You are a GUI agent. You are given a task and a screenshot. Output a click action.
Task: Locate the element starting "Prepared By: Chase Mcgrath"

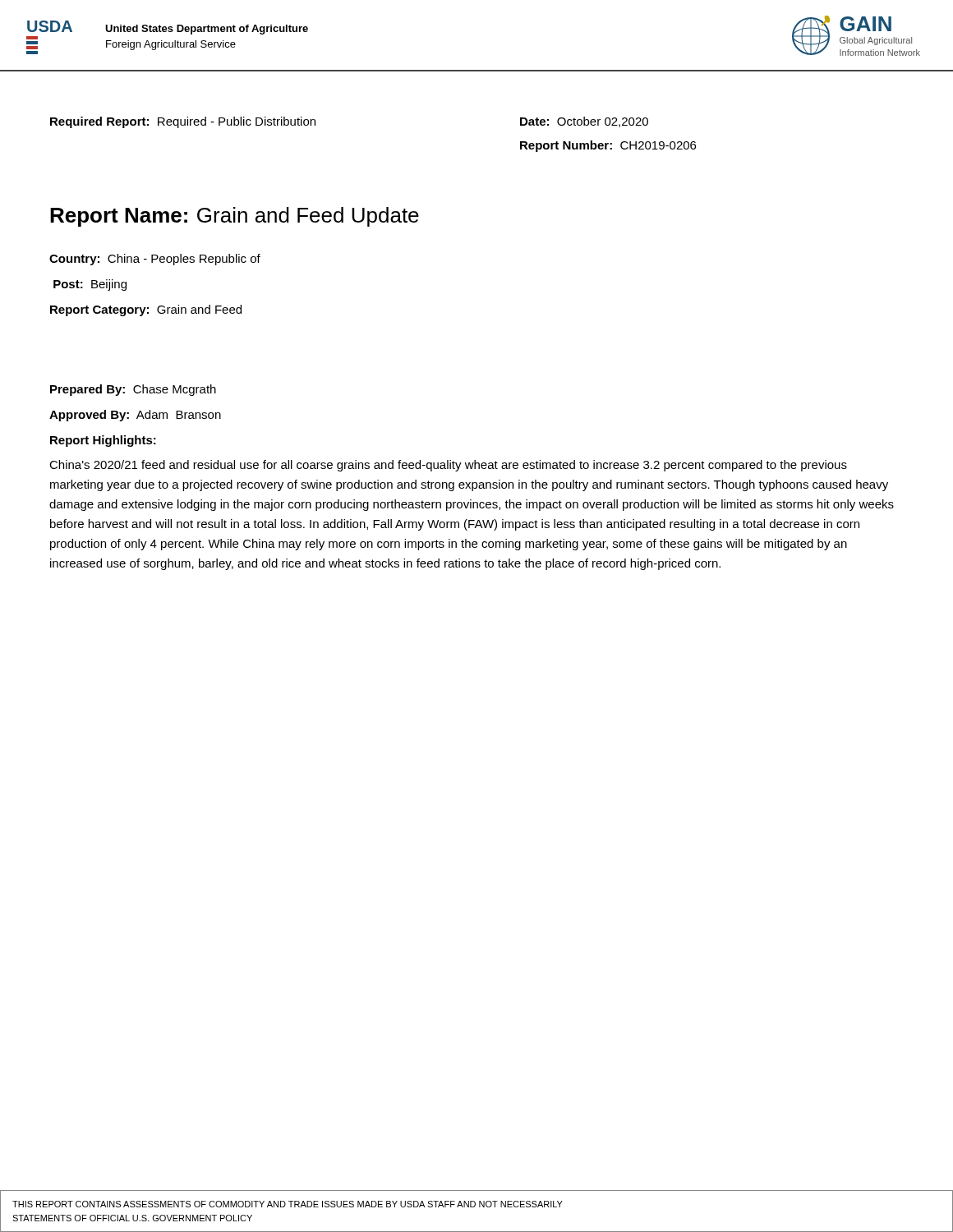click(x=133, y=389)
